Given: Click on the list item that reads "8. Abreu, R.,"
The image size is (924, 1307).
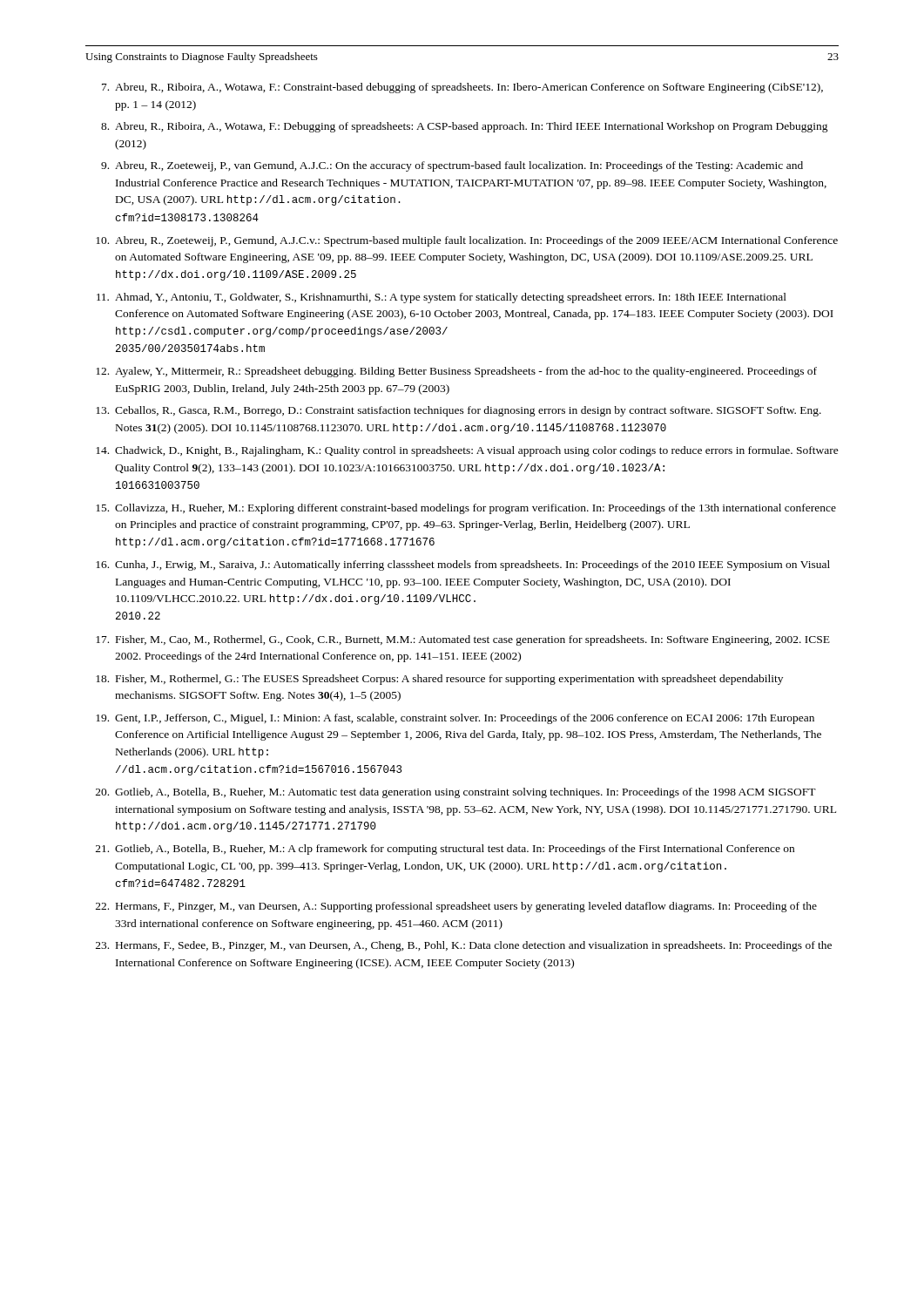Looking at the screenshot, I should 462,135.
